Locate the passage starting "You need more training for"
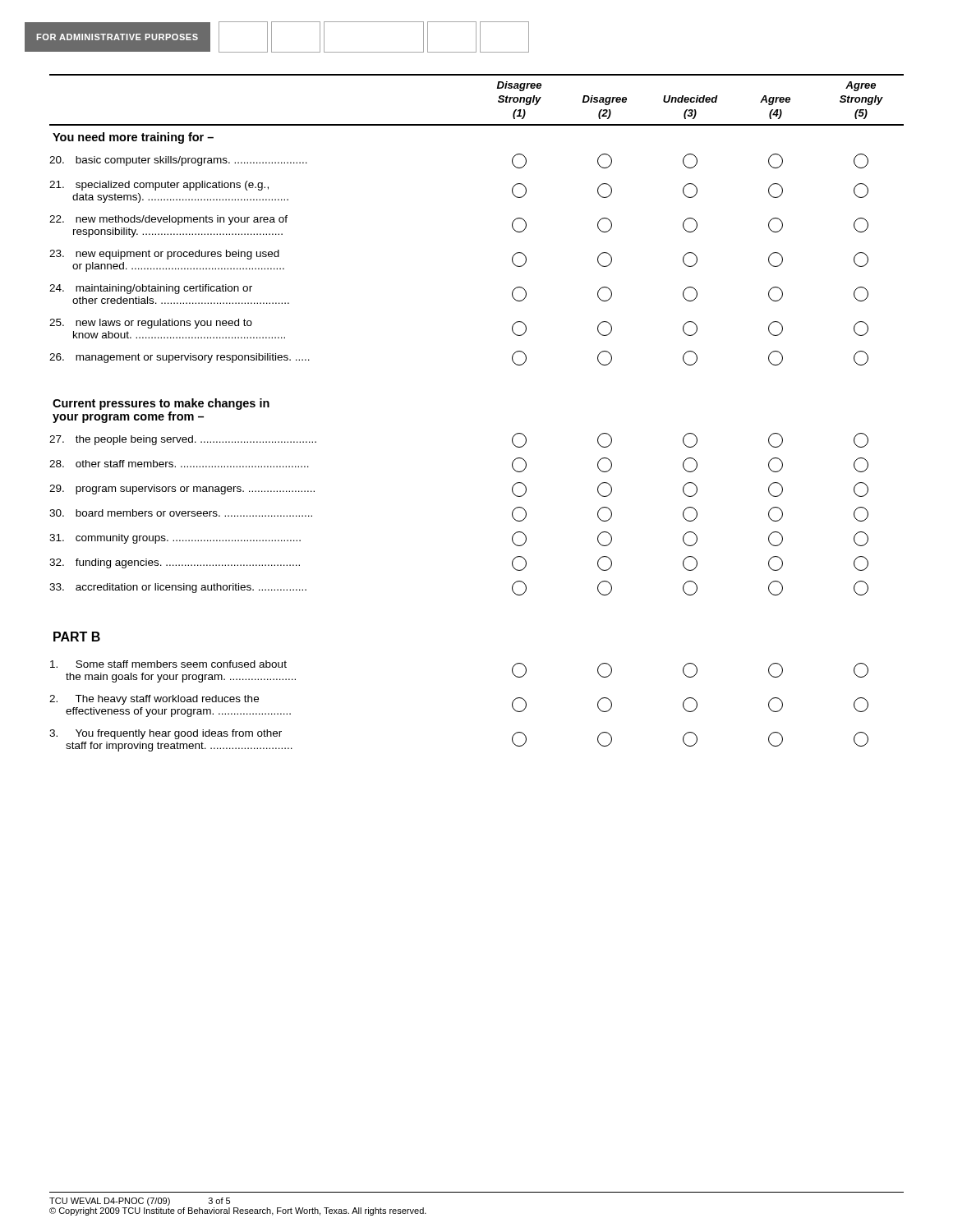The height and width of the screenshot is (1232, 953). tap(133, 137)
